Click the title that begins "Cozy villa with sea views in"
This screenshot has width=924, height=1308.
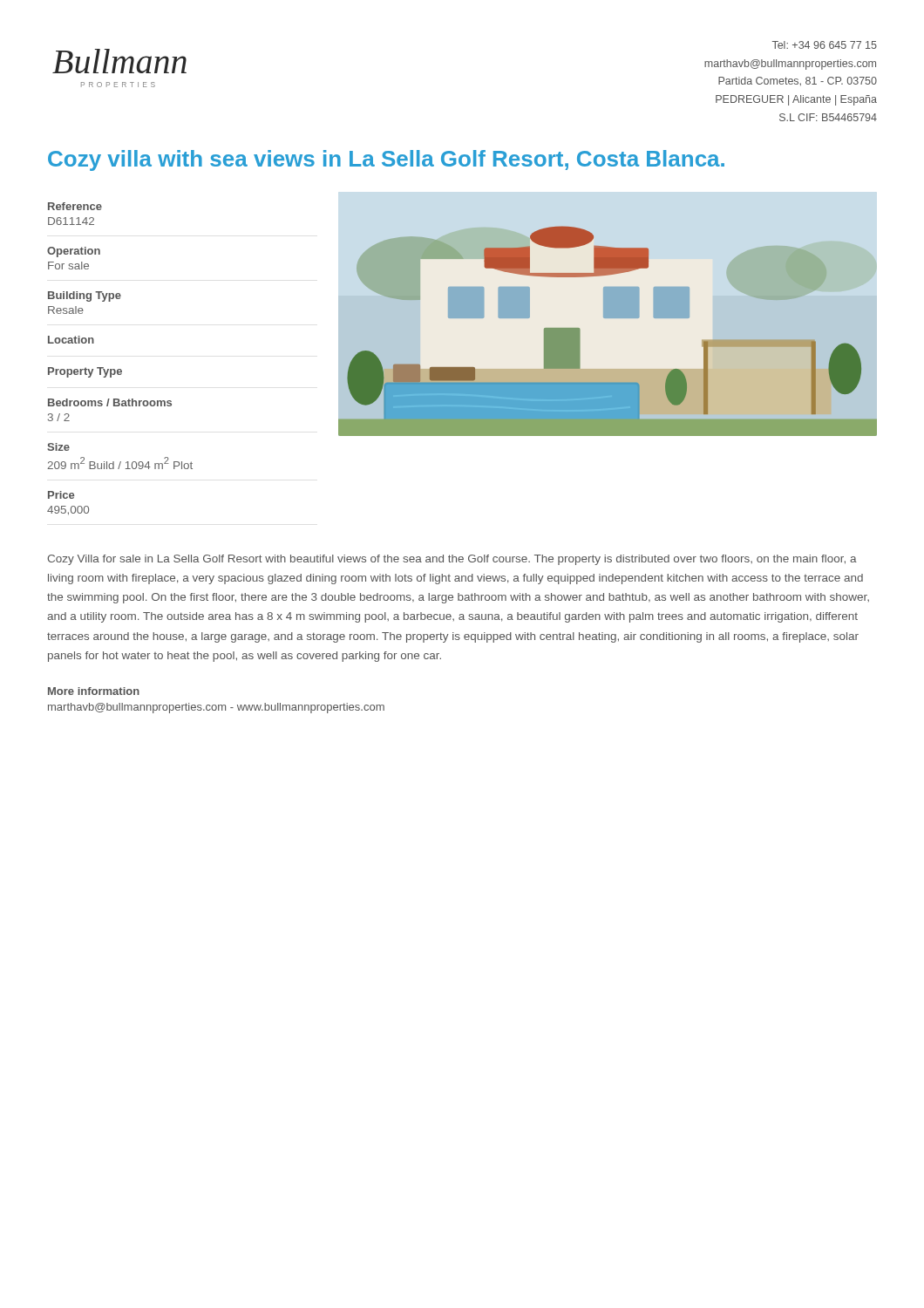[387, 159]
